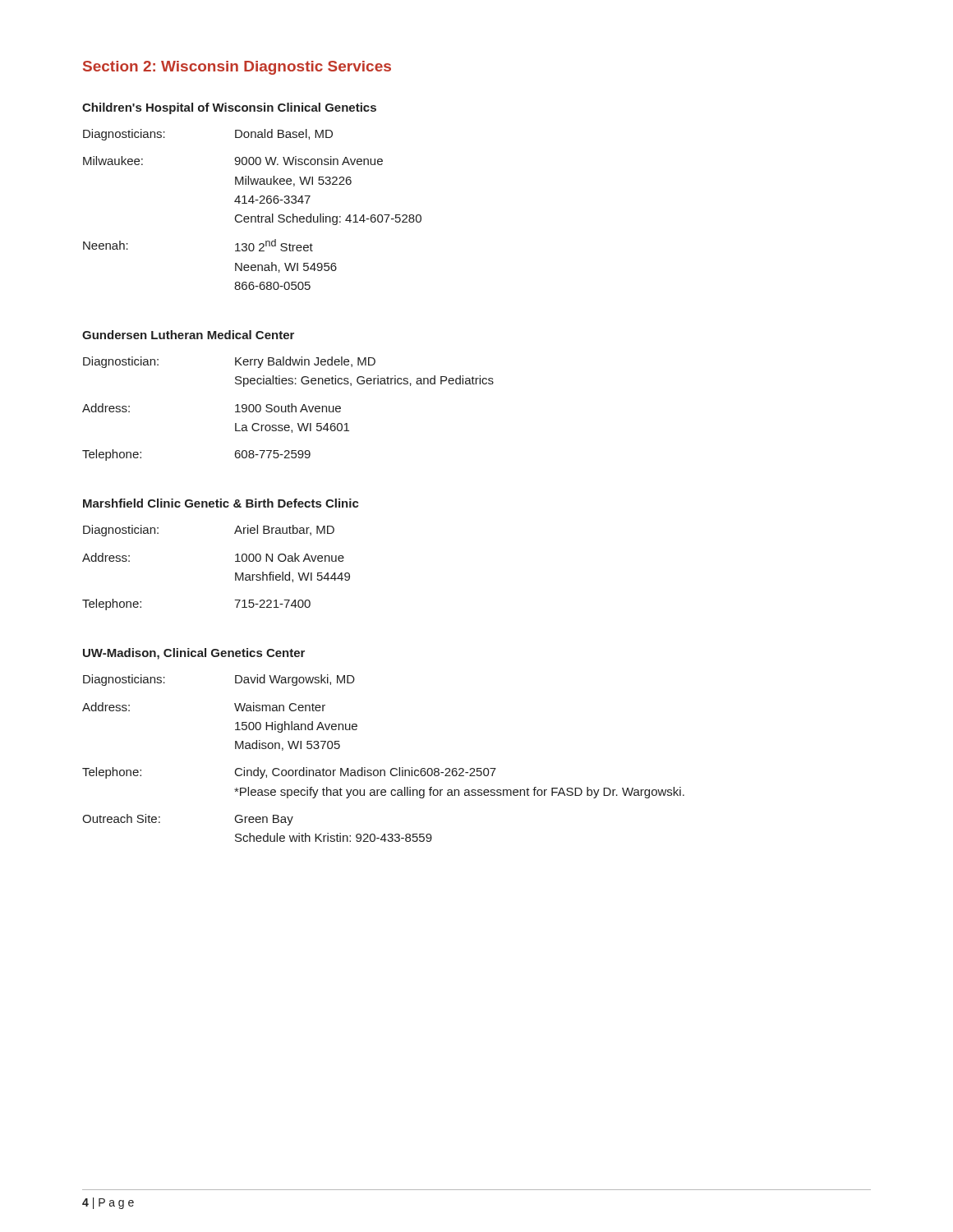Click on the text that says "Diagnosticians: David Wargowski, MD"
The height and width of the screenshot is (1232, 953).
tap(126, 680)
